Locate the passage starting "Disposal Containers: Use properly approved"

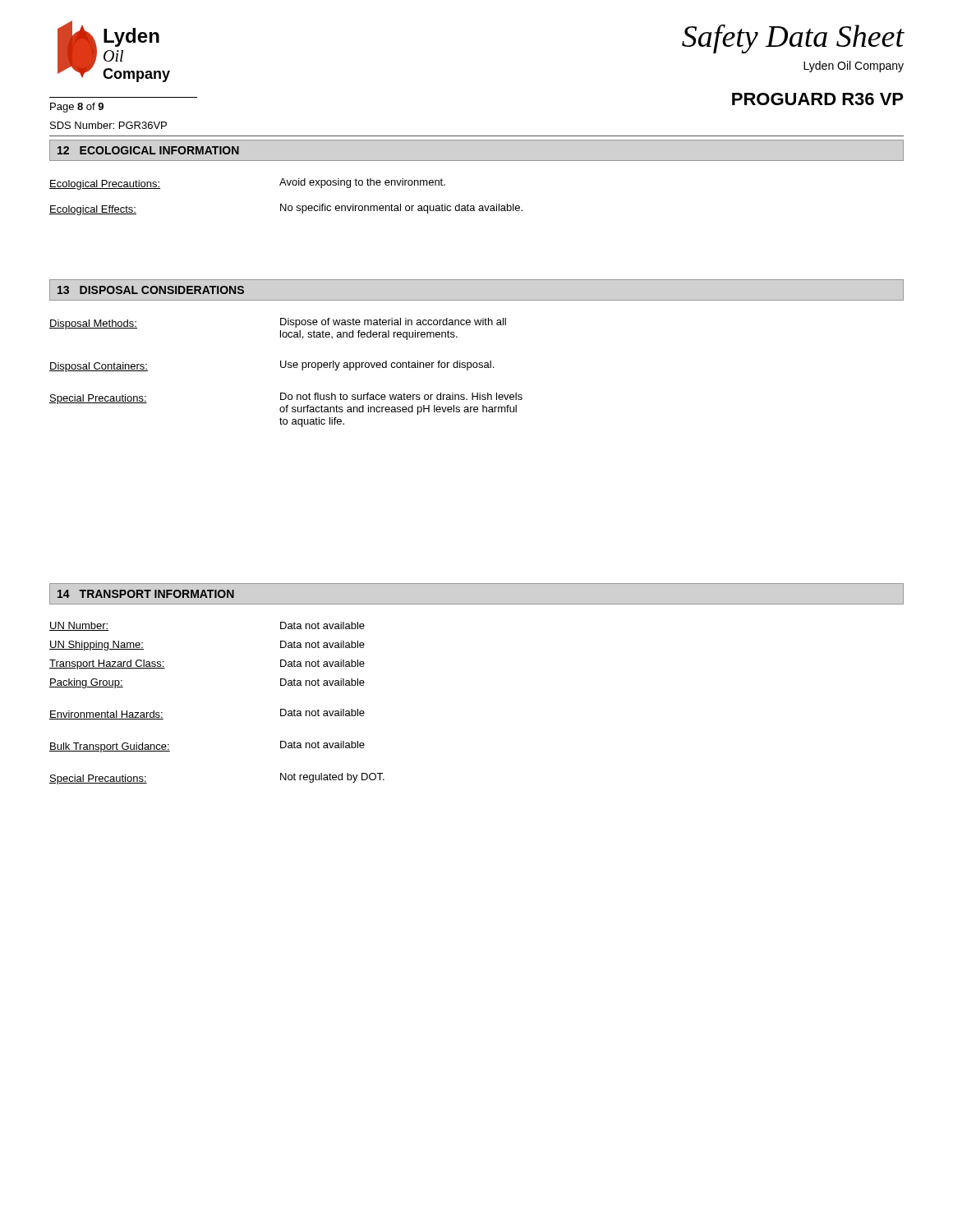476,365
